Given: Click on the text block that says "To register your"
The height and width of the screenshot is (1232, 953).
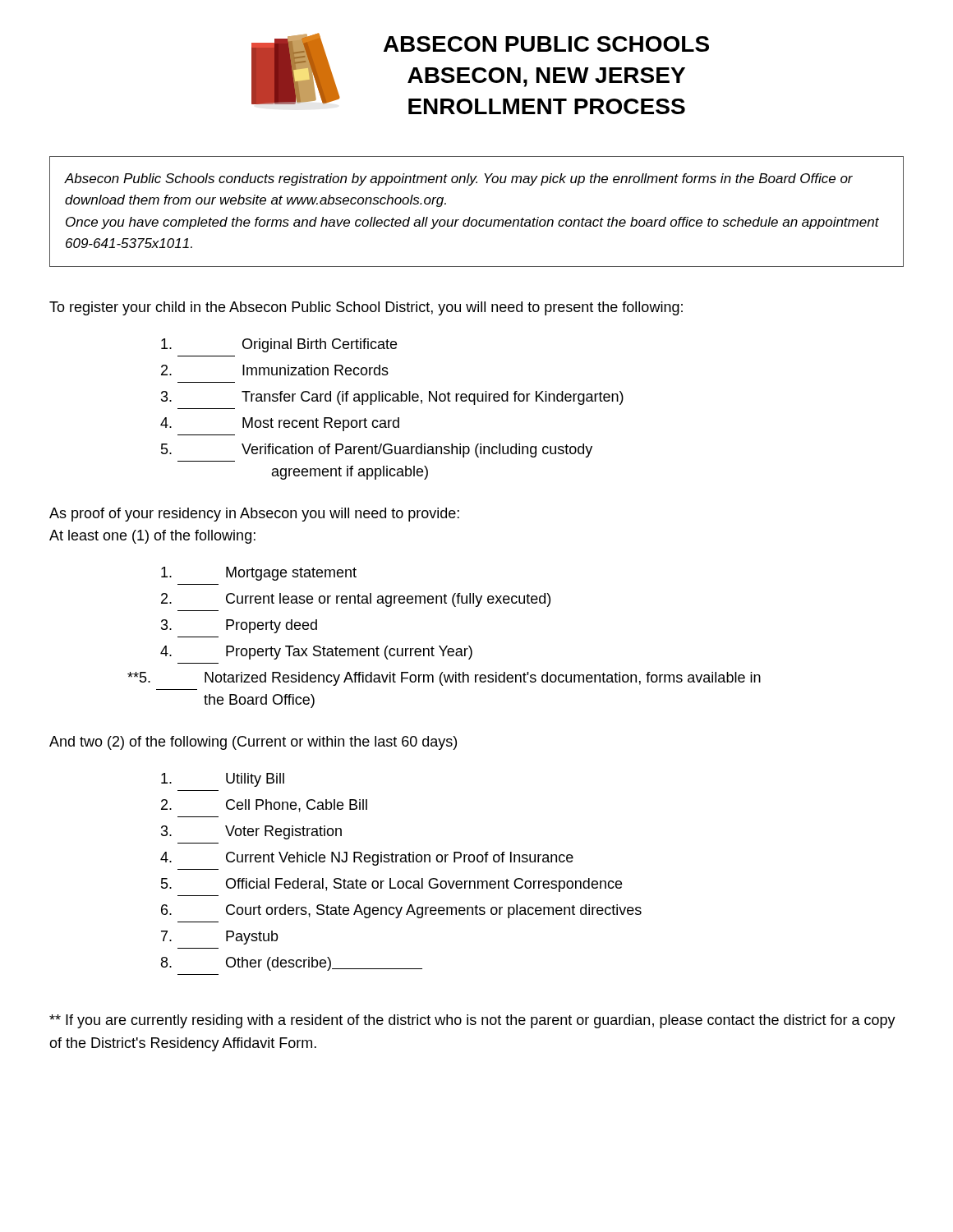Looking at the screenshot, I should point(367,307).
